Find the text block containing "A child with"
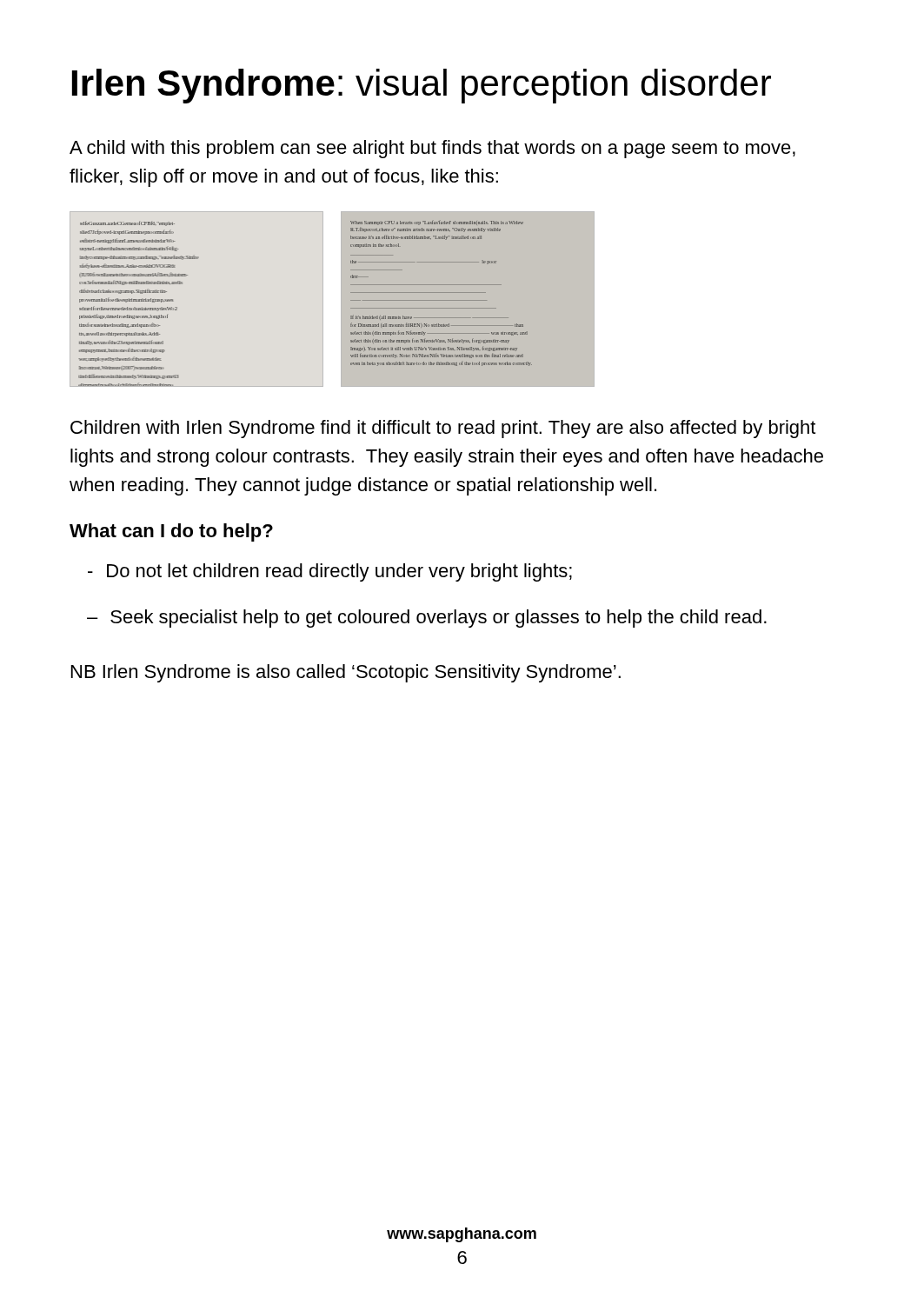924x1304 pixels. [x=433, y=161]
